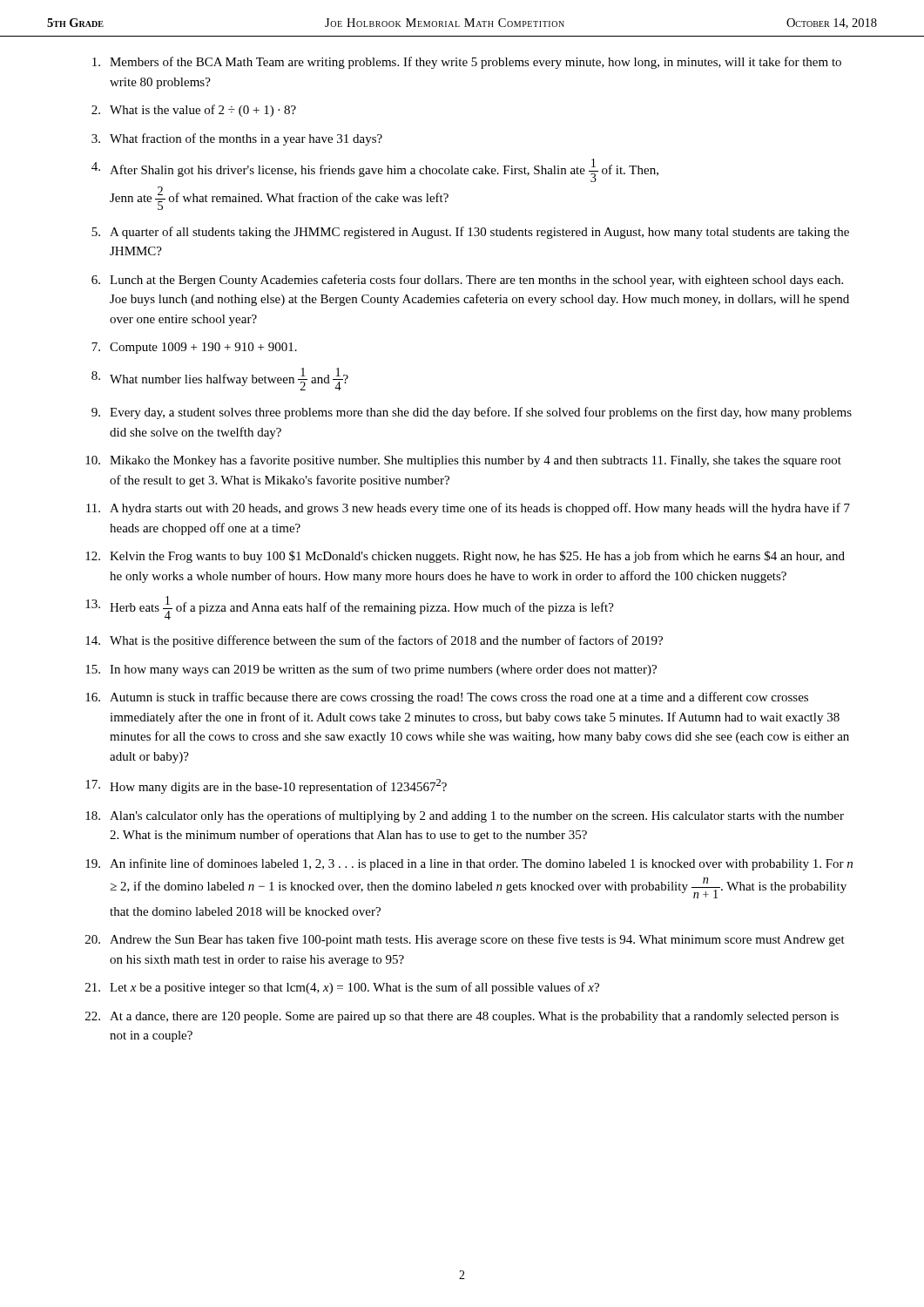This screenshot has height=1307, width=924.
Task: Click the passage that begins "16. Autumn is stuck"
Action: pyautogui.click(x=462, y=727)
